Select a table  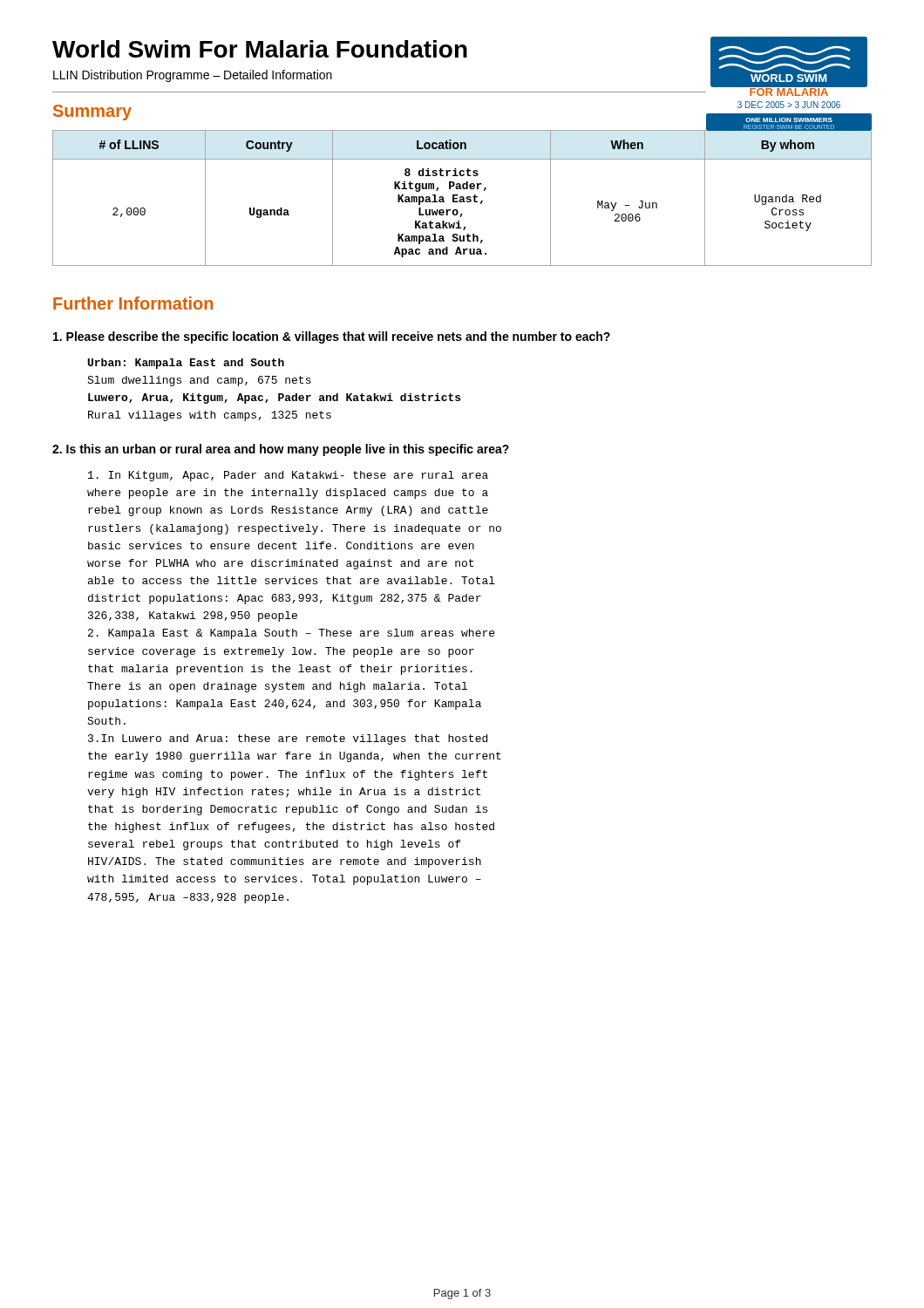[462, 198]
